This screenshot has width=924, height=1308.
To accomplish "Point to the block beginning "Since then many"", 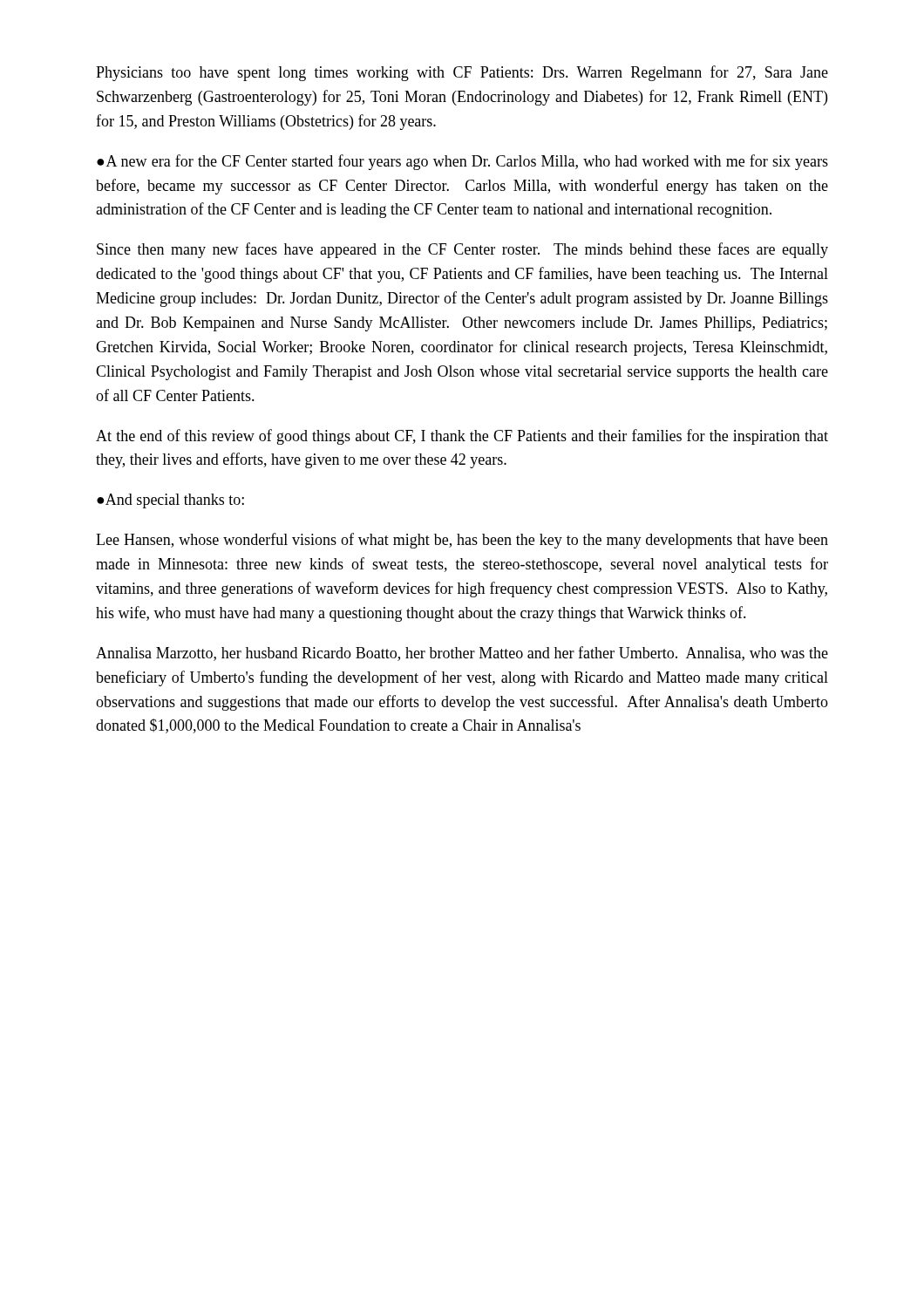I will click(x=462, y=323).
